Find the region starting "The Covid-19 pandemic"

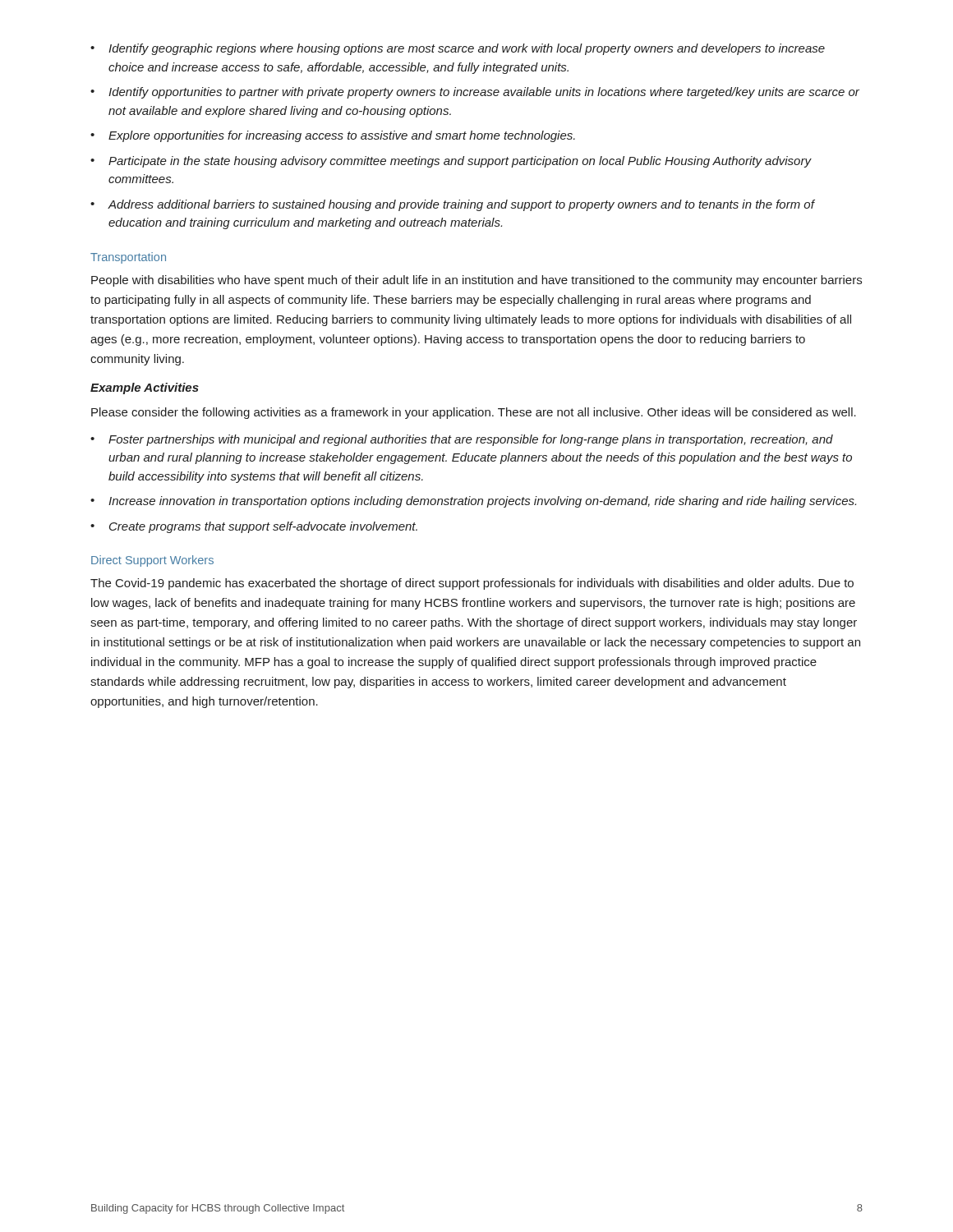click(x=476, y=642)
